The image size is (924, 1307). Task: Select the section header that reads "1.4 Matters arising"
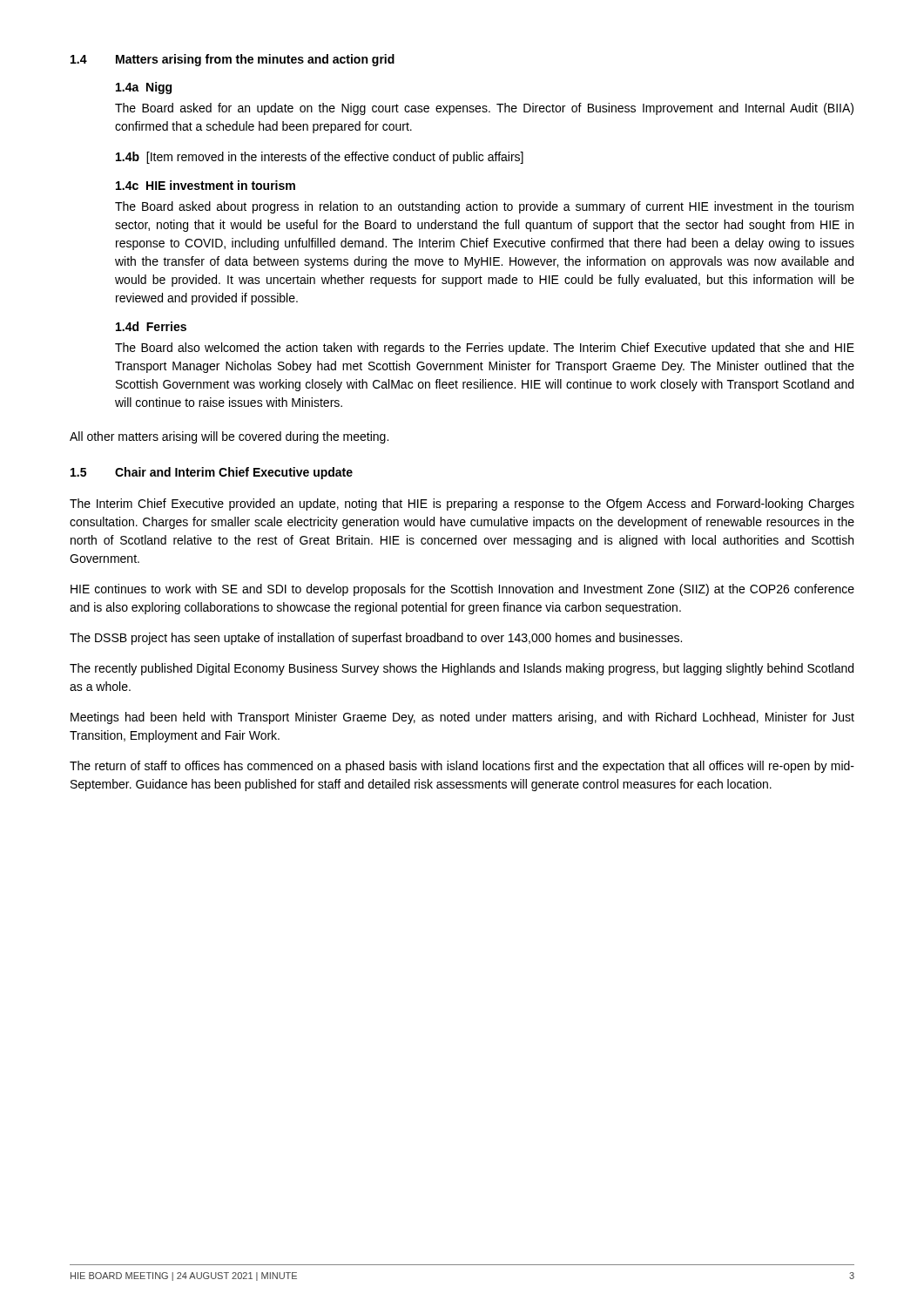pyautogui.click(x=232, y=59)
